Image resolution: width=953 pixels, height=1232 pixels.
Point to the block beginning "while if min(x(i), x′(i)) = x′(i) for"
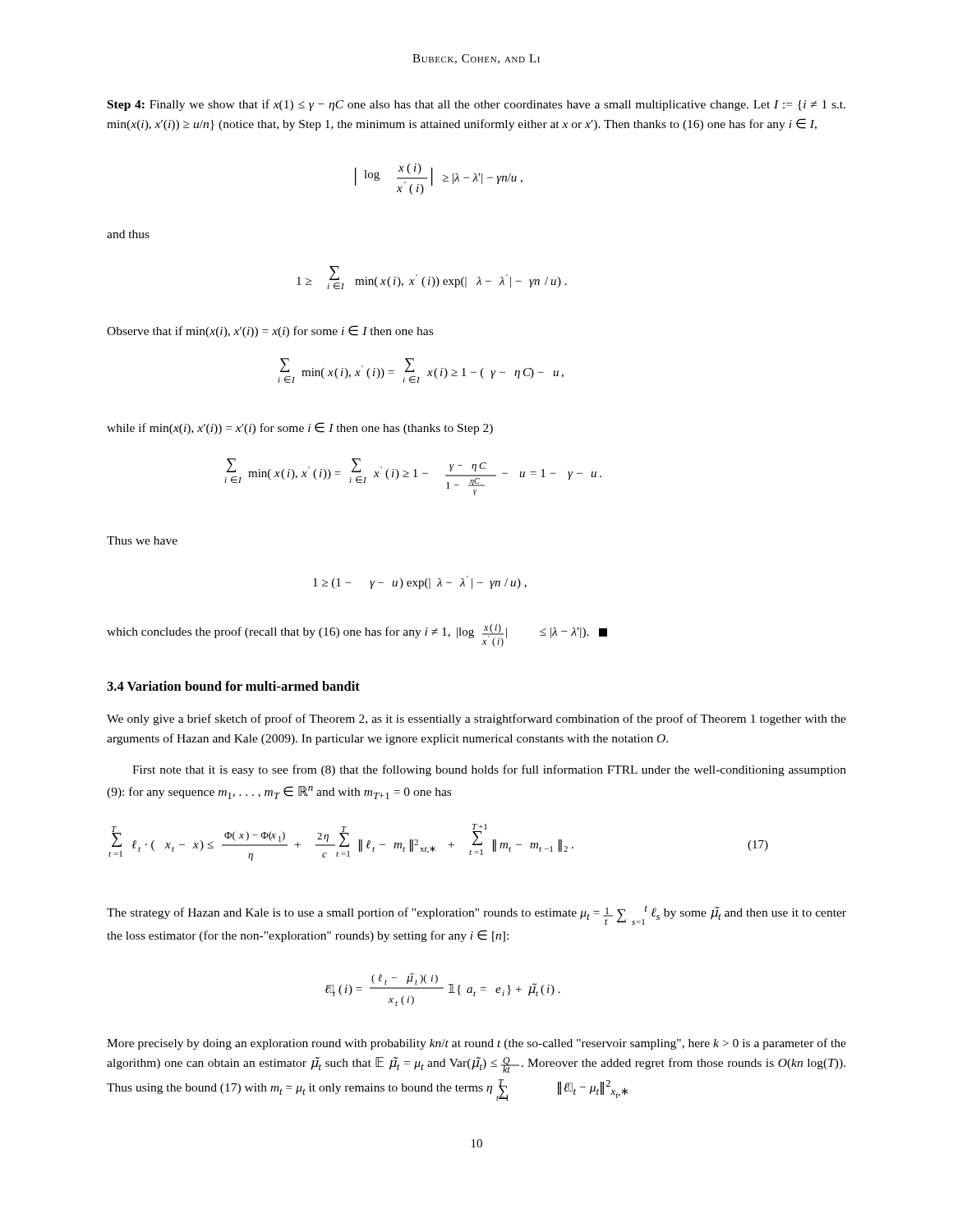click(300, 428)
